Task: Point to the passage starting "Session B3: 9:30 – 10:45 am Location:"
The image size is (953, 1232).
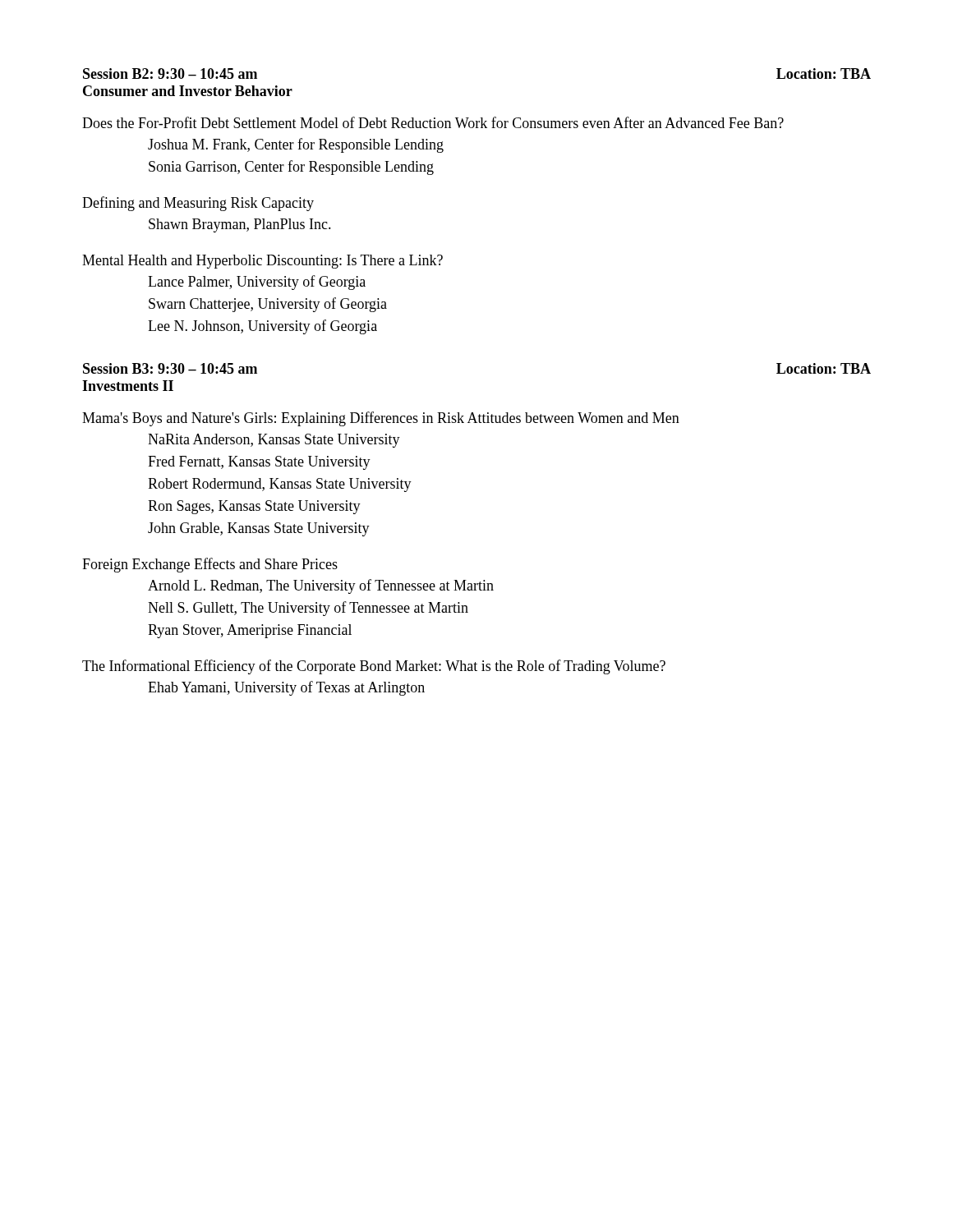Action: point(167,368)
